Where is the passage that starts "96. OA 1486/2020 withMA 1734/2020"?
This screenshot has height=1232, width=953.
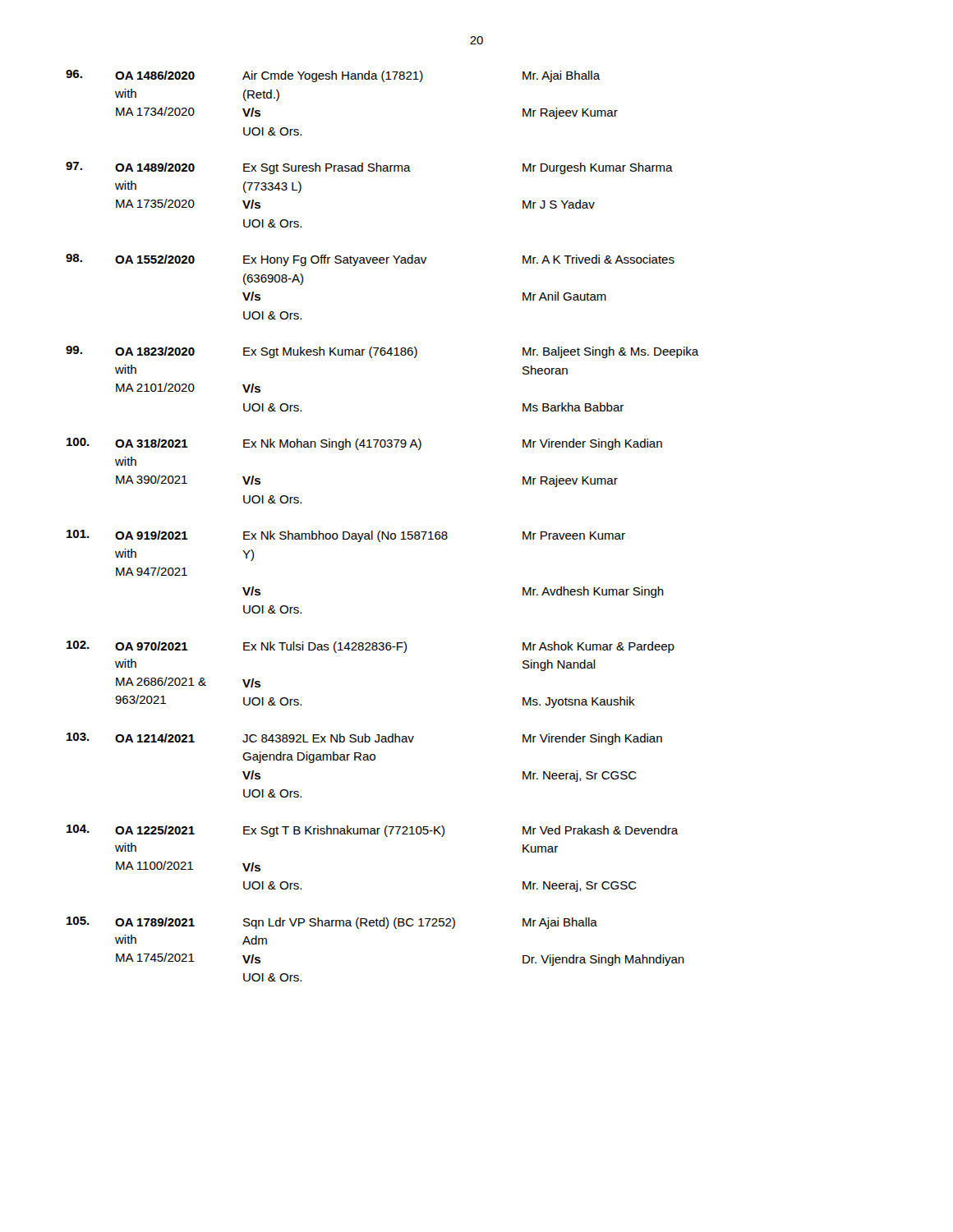[333, 76]
